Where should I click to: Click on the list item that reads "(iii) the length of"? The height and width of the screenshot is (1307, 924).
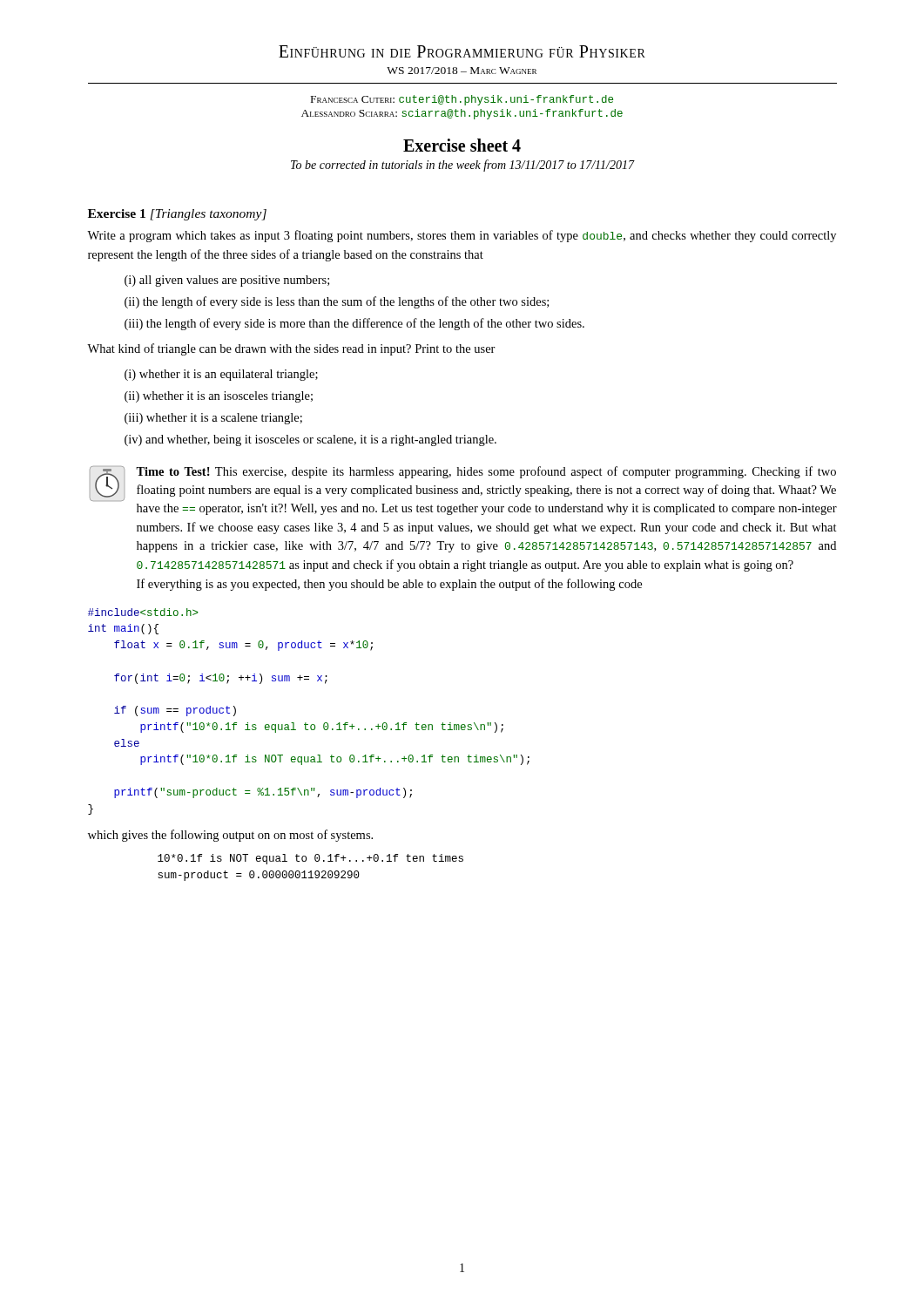point(355,323)
